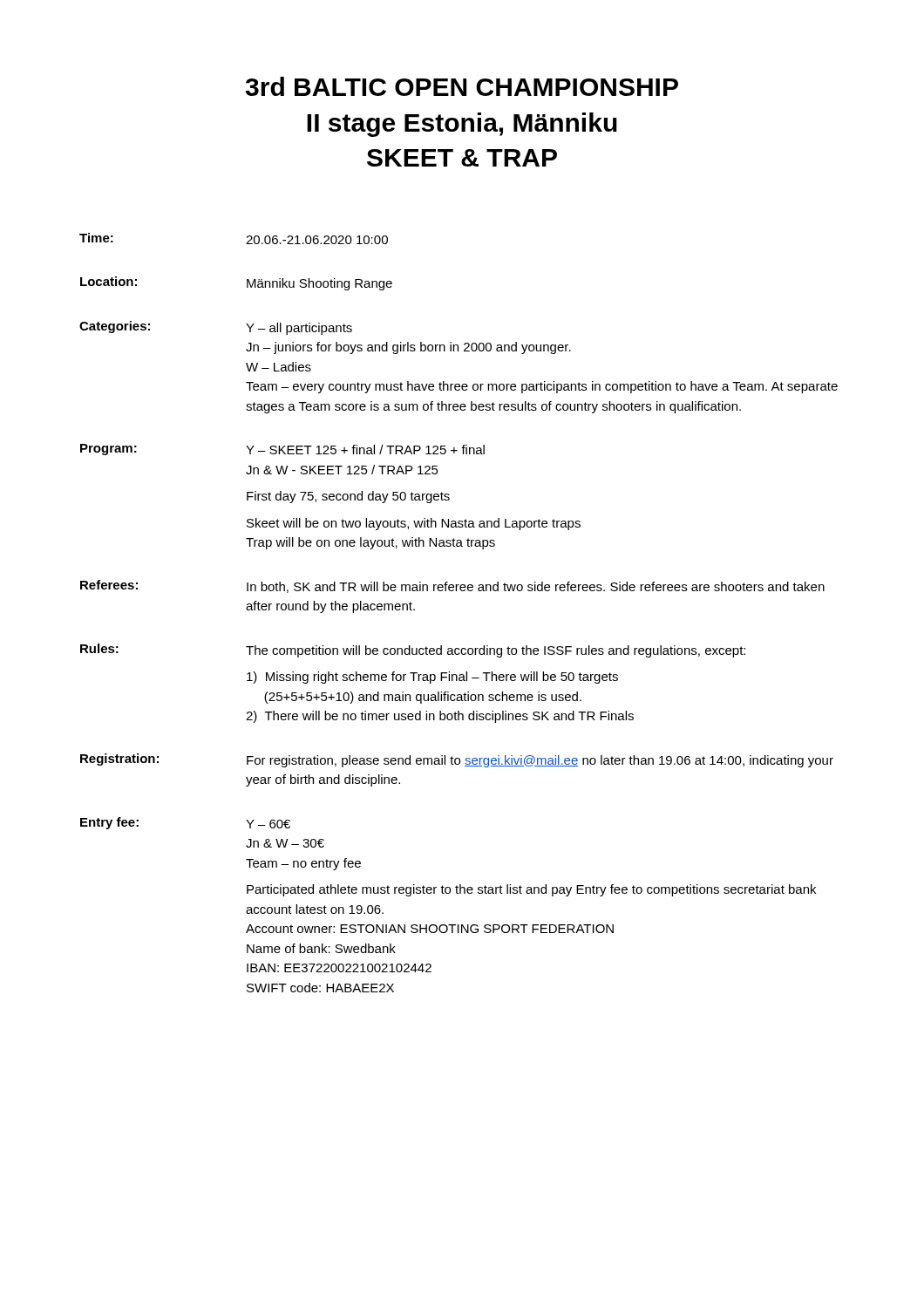924x1308 pixels.
Task: Click on the text starting "Location: Männiku Shooting Range"
Action: tap(109, 283)
